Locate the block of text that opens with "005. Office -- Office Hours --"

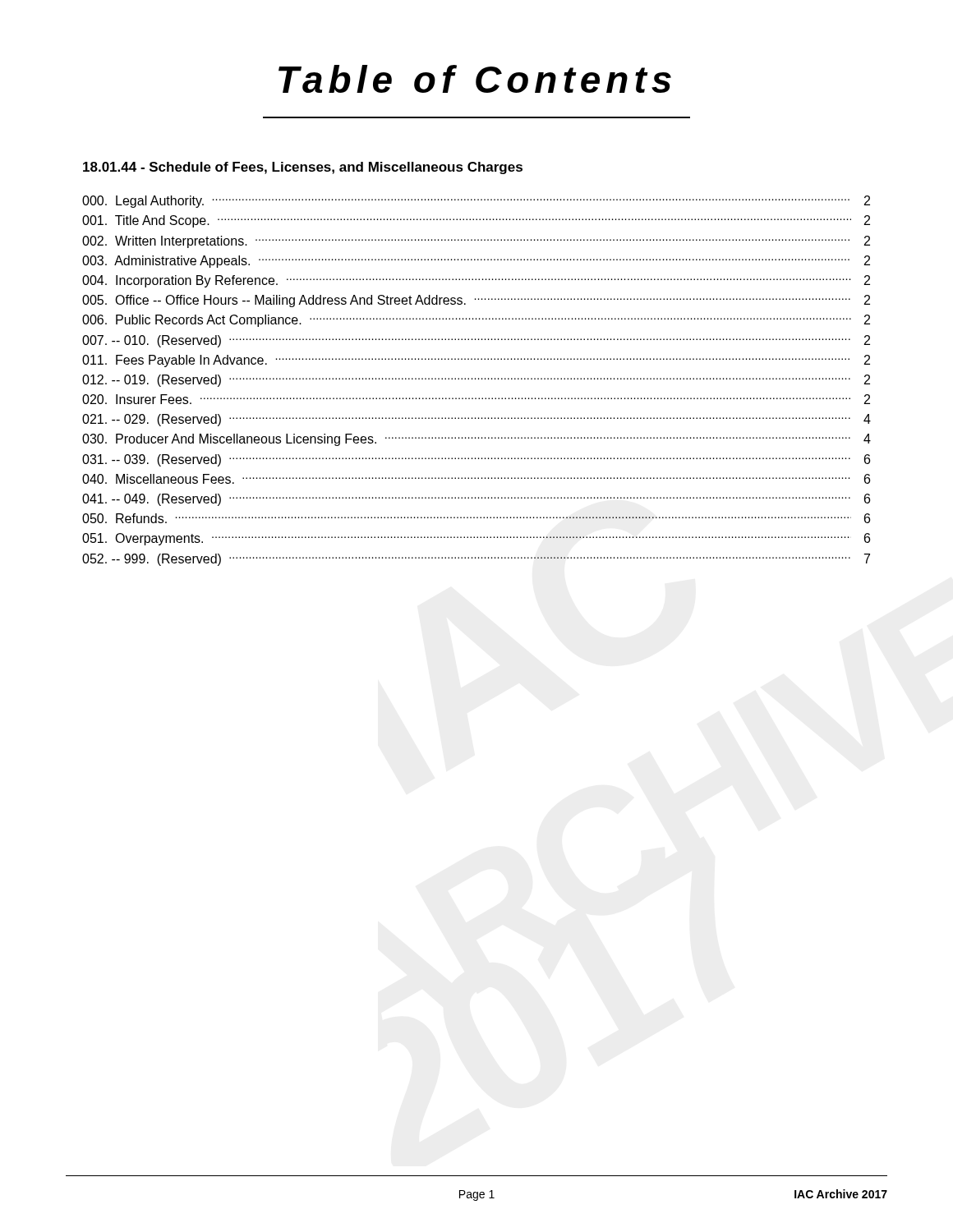click(476, 298)
